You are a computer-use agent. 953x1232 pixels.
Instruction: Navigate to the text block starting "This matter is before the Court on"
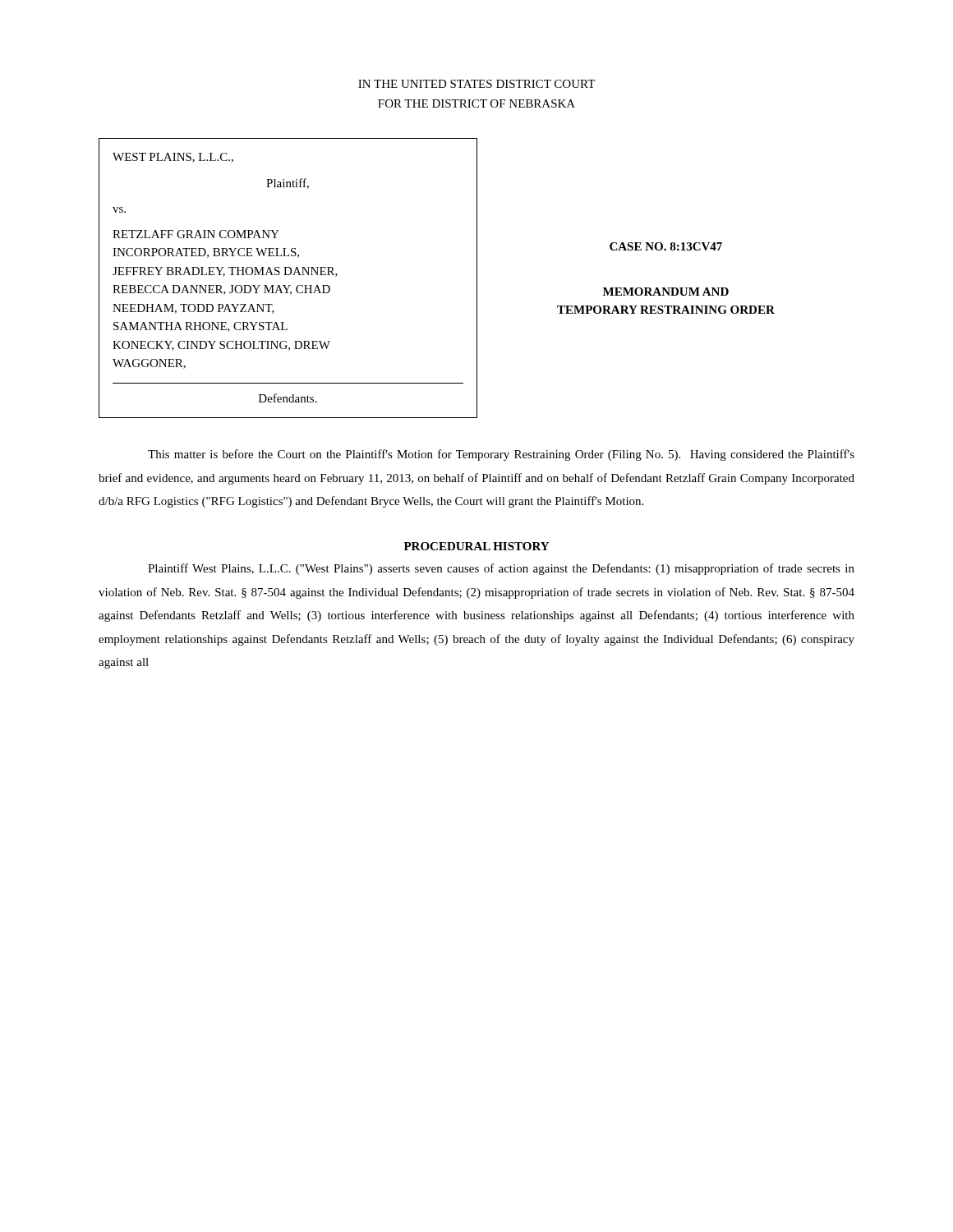point(476,478)
